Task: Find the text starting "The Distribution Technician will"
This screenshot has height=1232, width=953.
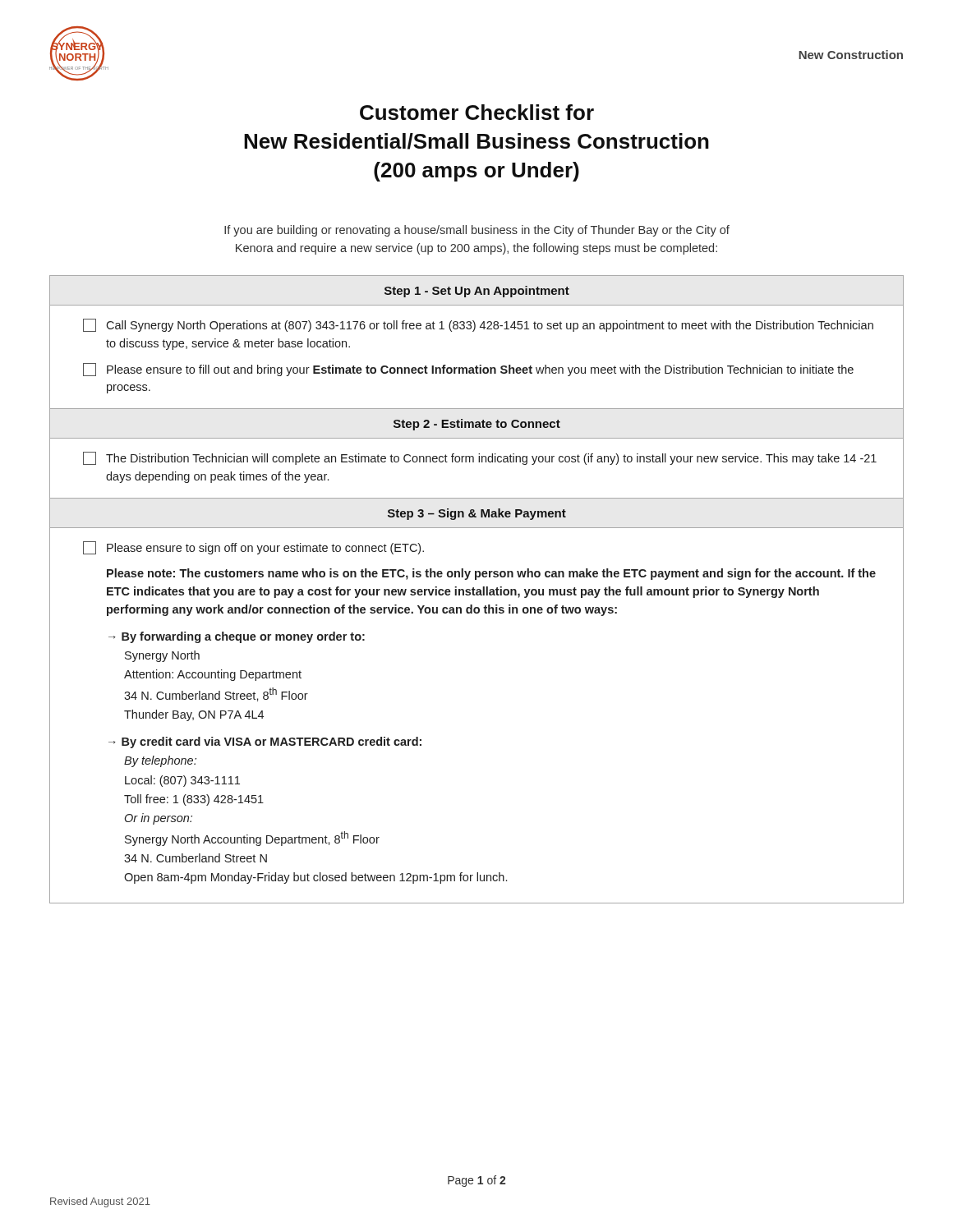Action: point(481,468)
